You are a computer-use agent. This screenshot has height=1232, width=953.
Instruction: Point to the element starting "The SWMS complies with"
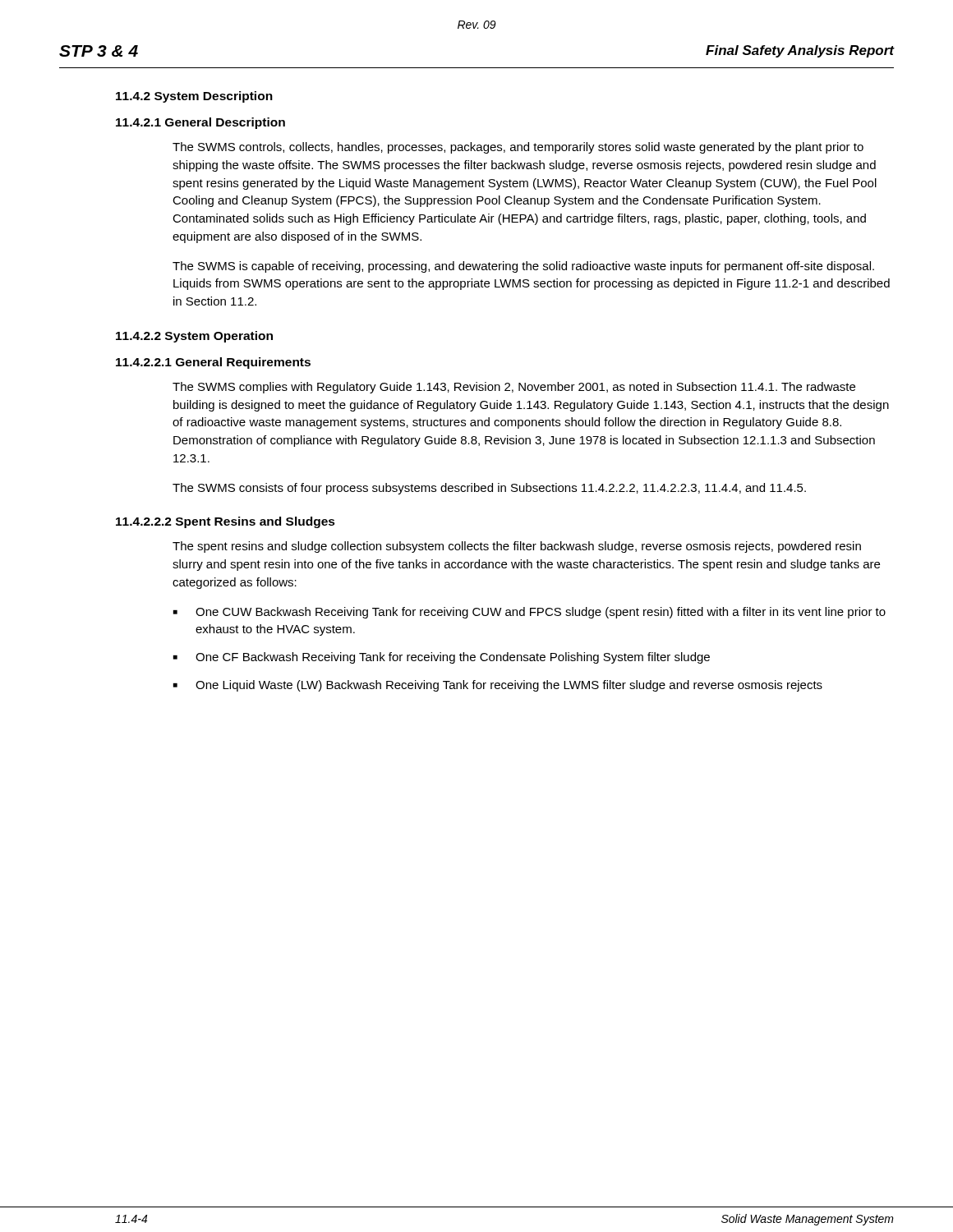531,422
